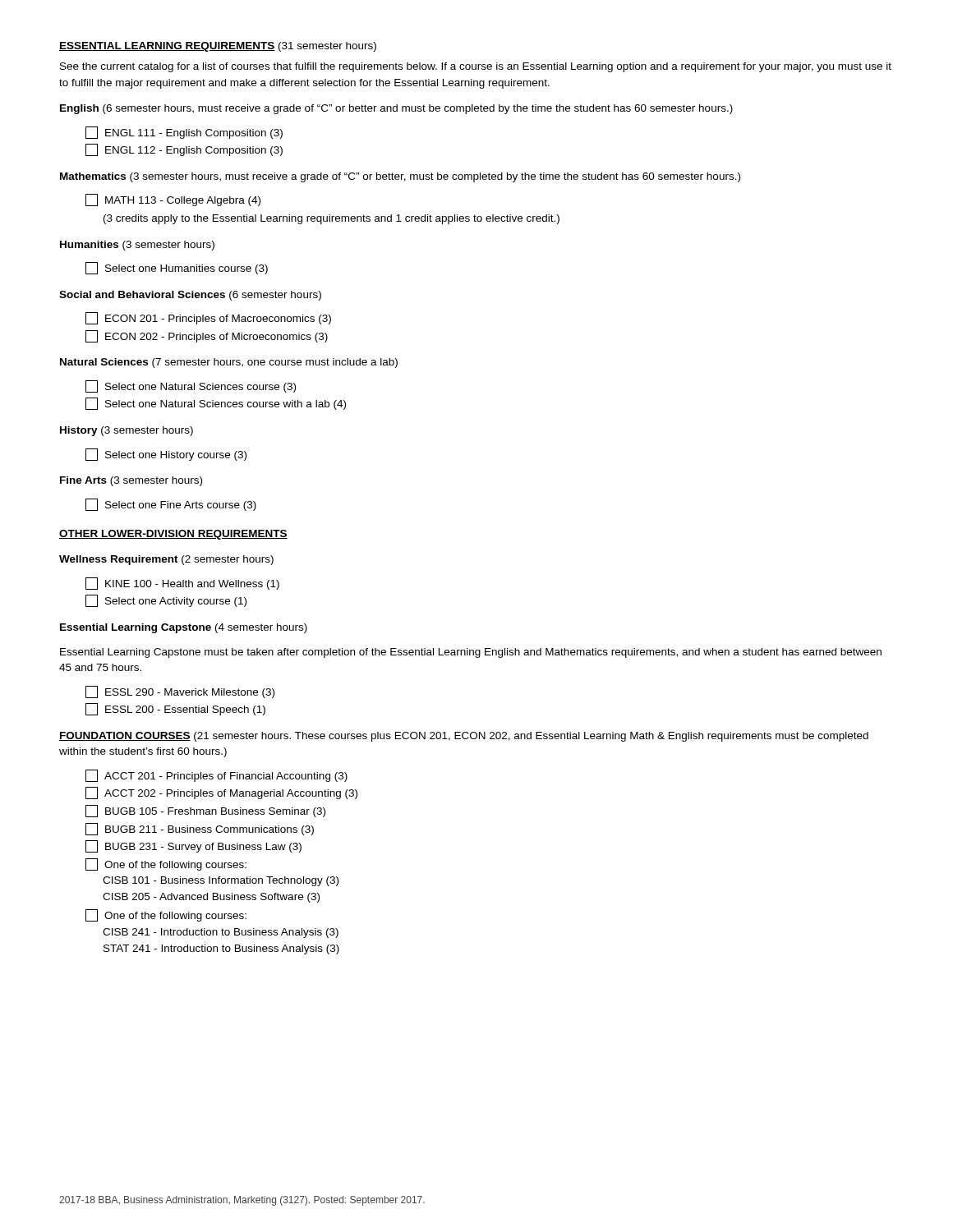The height and width of the screenshot is (1232, 953).
Task: Where does it say "Select one History course (3)"?
Action: [x=166, y=454]
